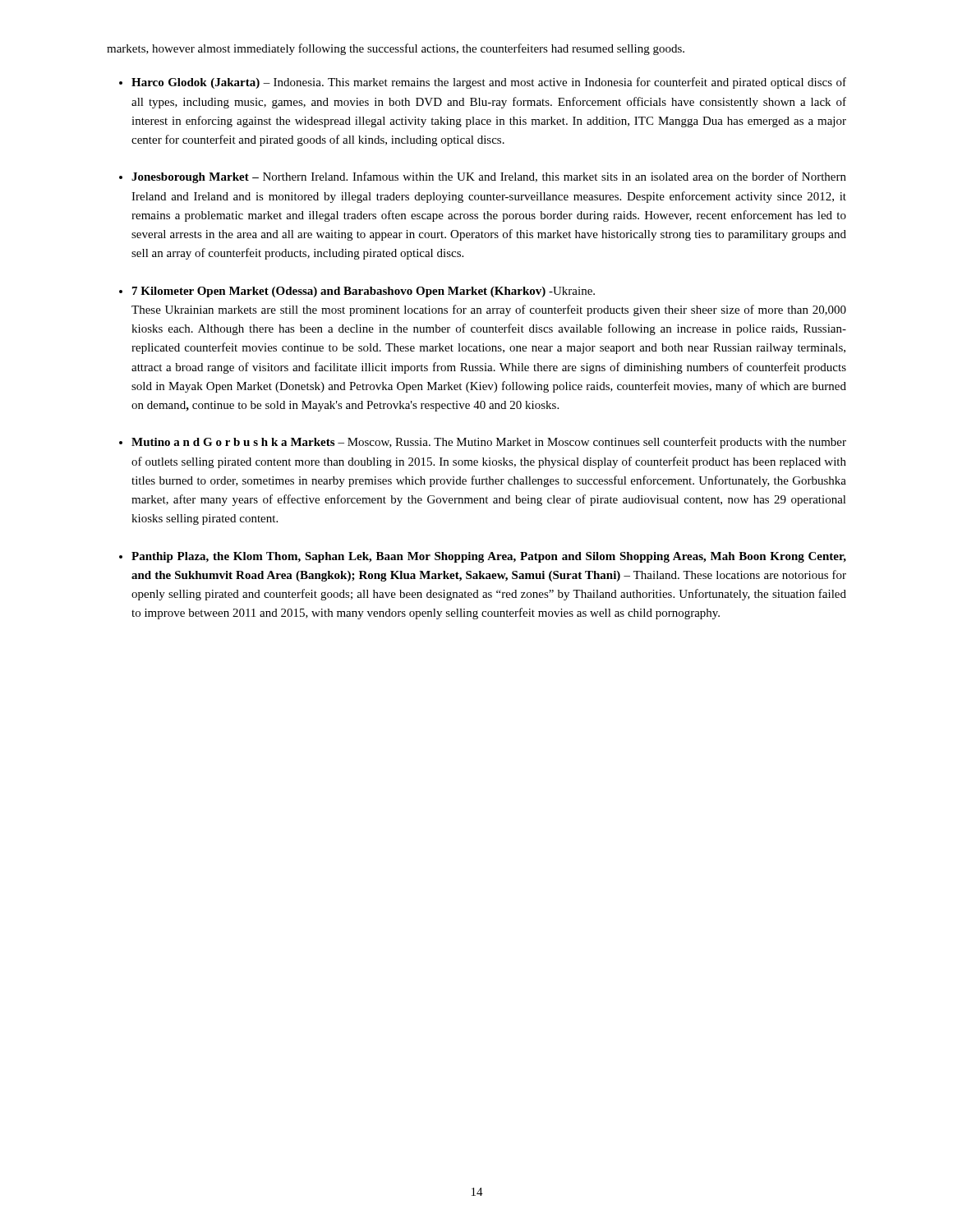The image size is (953, 1232).
Task: Click the passage that begins "Mutino a n d G o r"
Action: click(489, 480)
